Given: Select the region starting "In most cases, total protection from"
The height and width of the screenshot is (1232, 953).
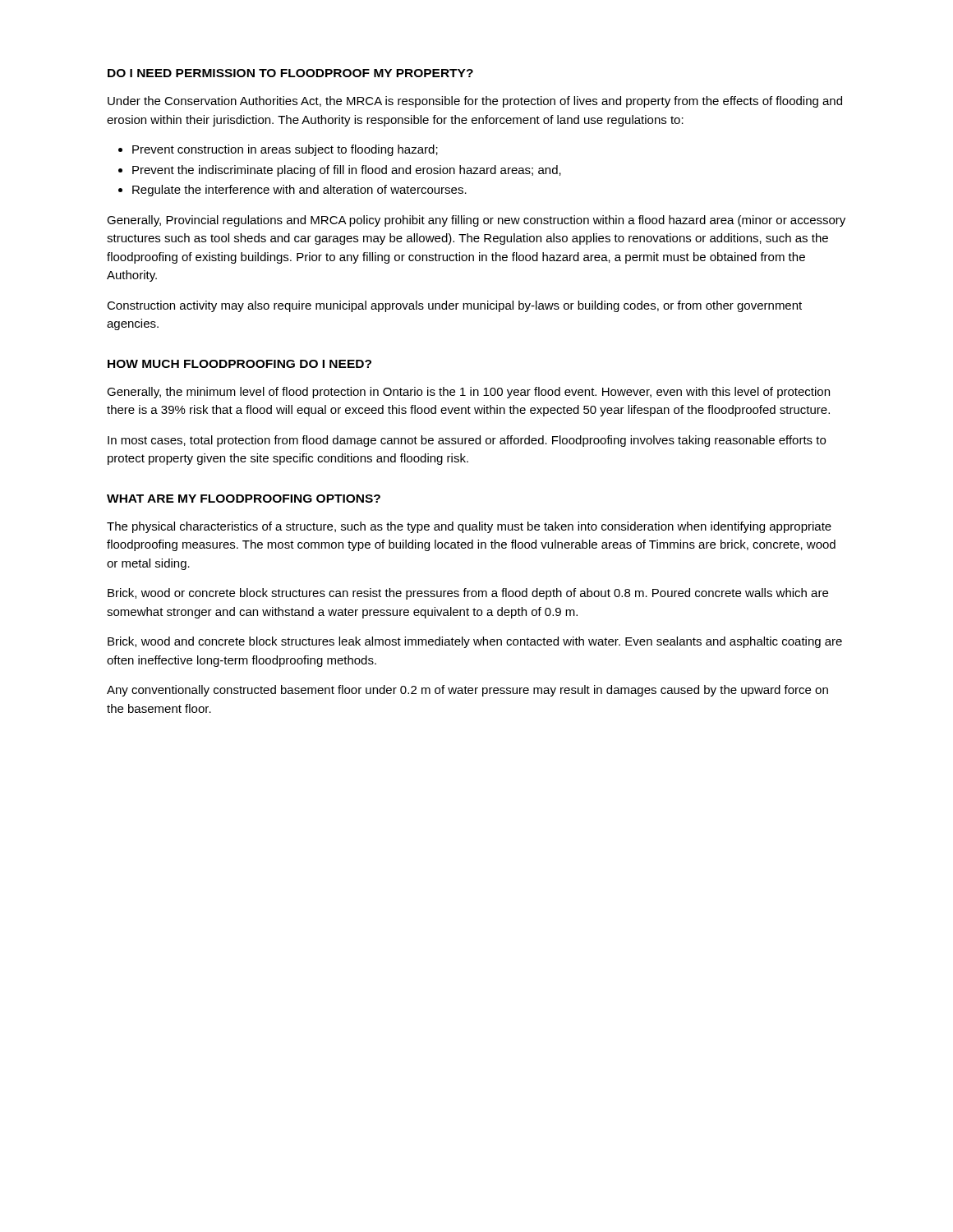Looking at the screenshot, I should point(467,449).
